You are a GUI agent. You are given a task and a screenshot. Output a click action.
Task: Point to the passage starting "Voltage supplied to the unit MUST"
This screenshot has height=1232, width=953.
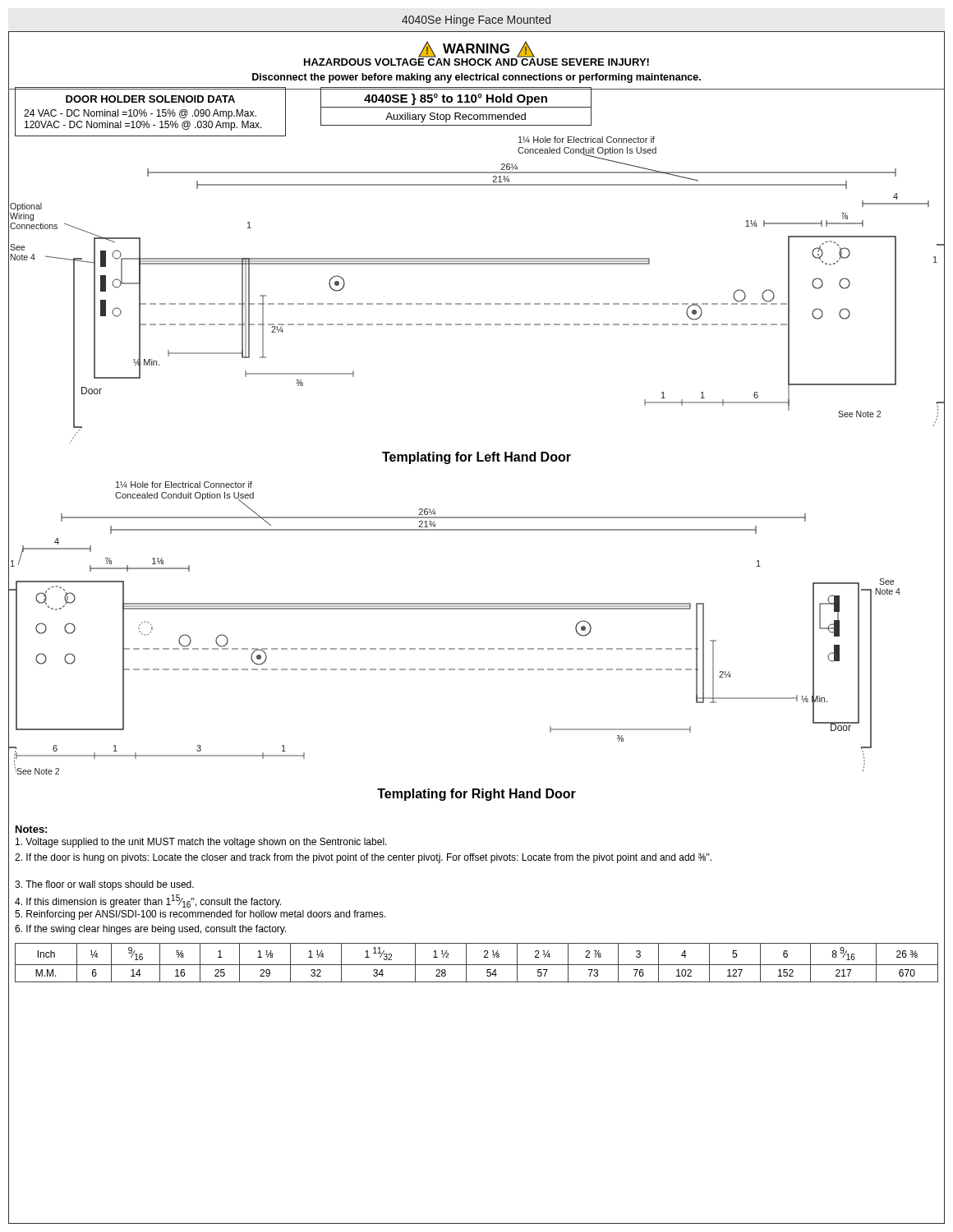coord(201,842)
